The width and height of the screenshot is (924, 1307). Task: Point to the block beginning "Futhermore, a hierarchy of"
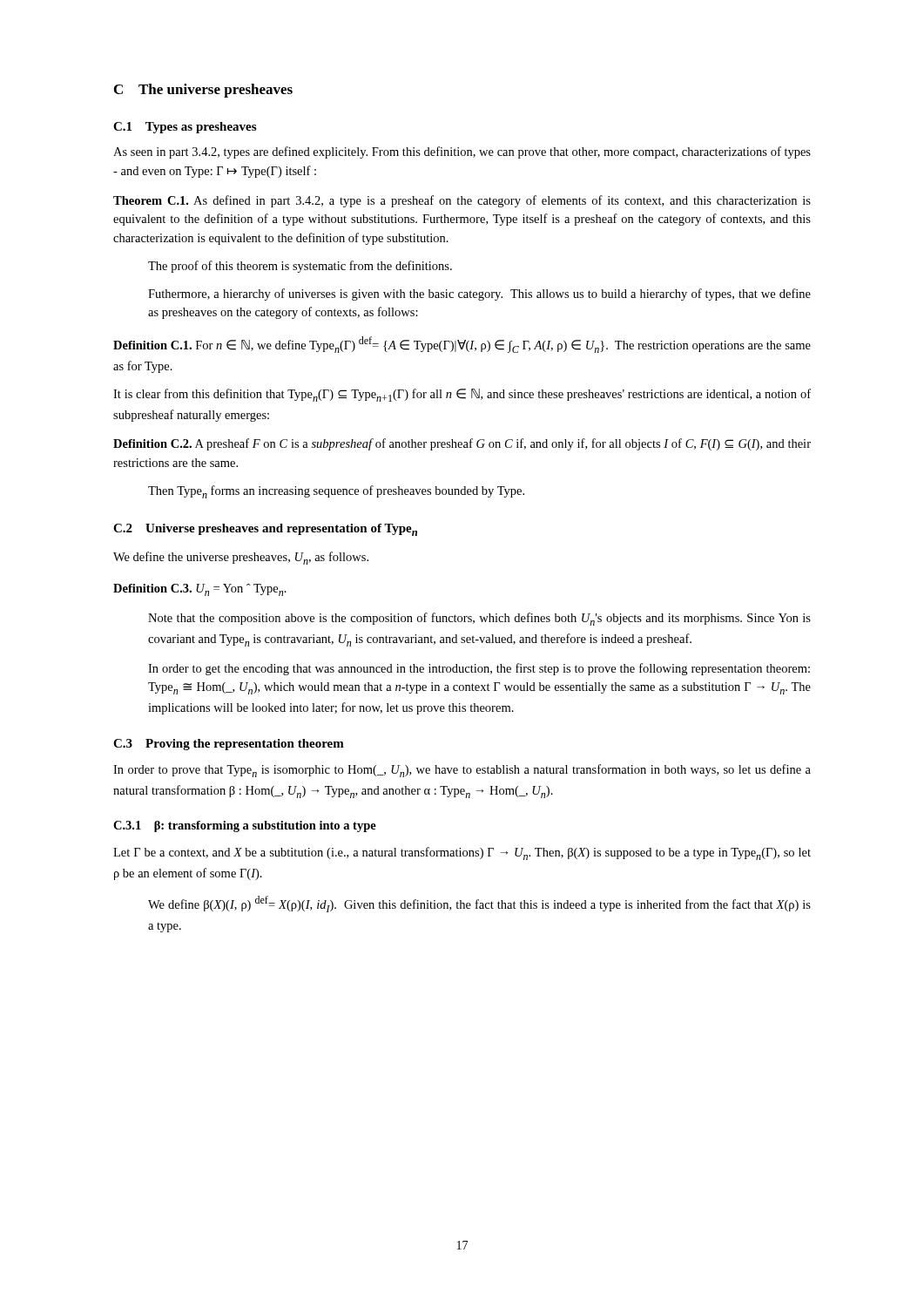pos(479,303)
